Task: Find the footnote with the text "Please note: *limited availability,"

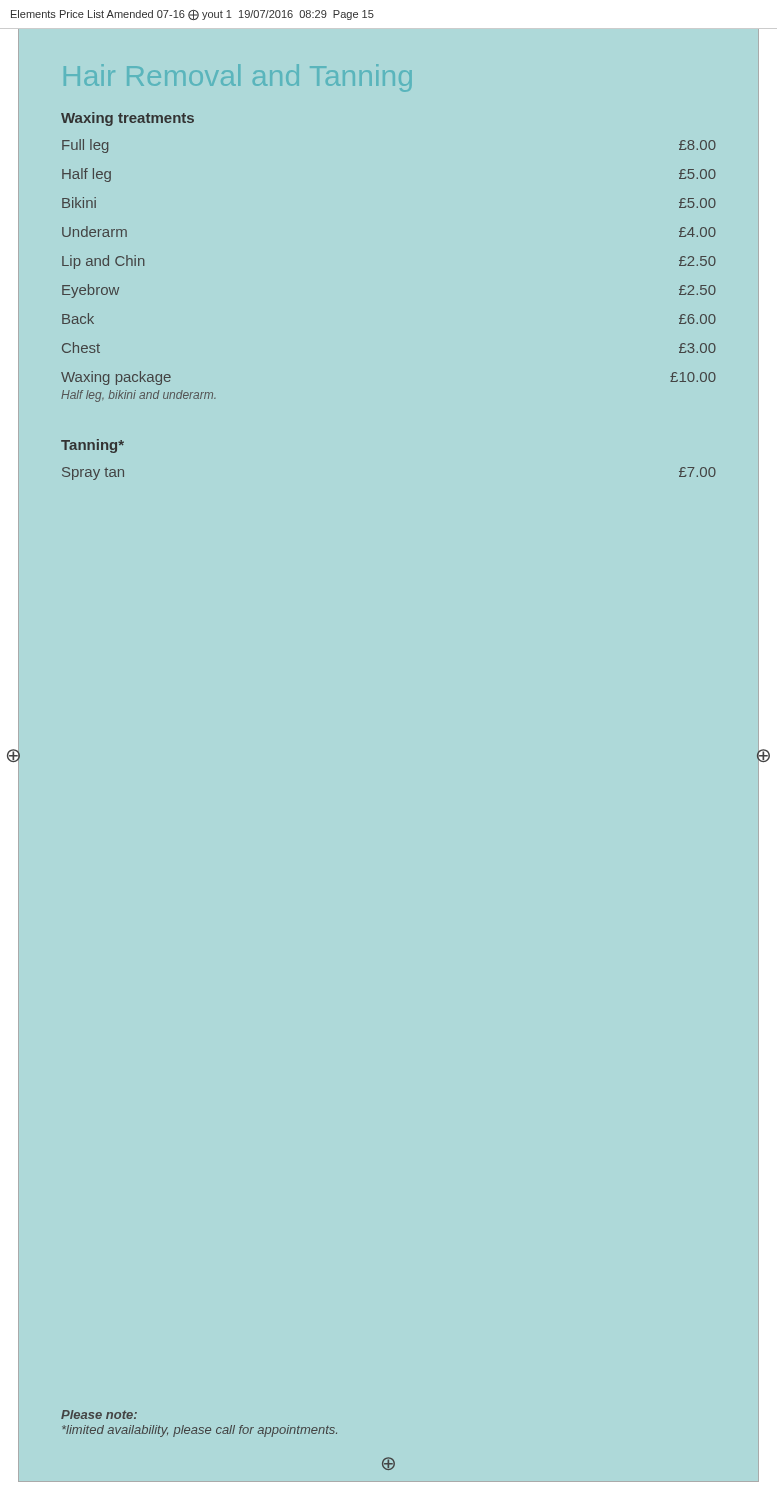Action: pos(200,1422)
